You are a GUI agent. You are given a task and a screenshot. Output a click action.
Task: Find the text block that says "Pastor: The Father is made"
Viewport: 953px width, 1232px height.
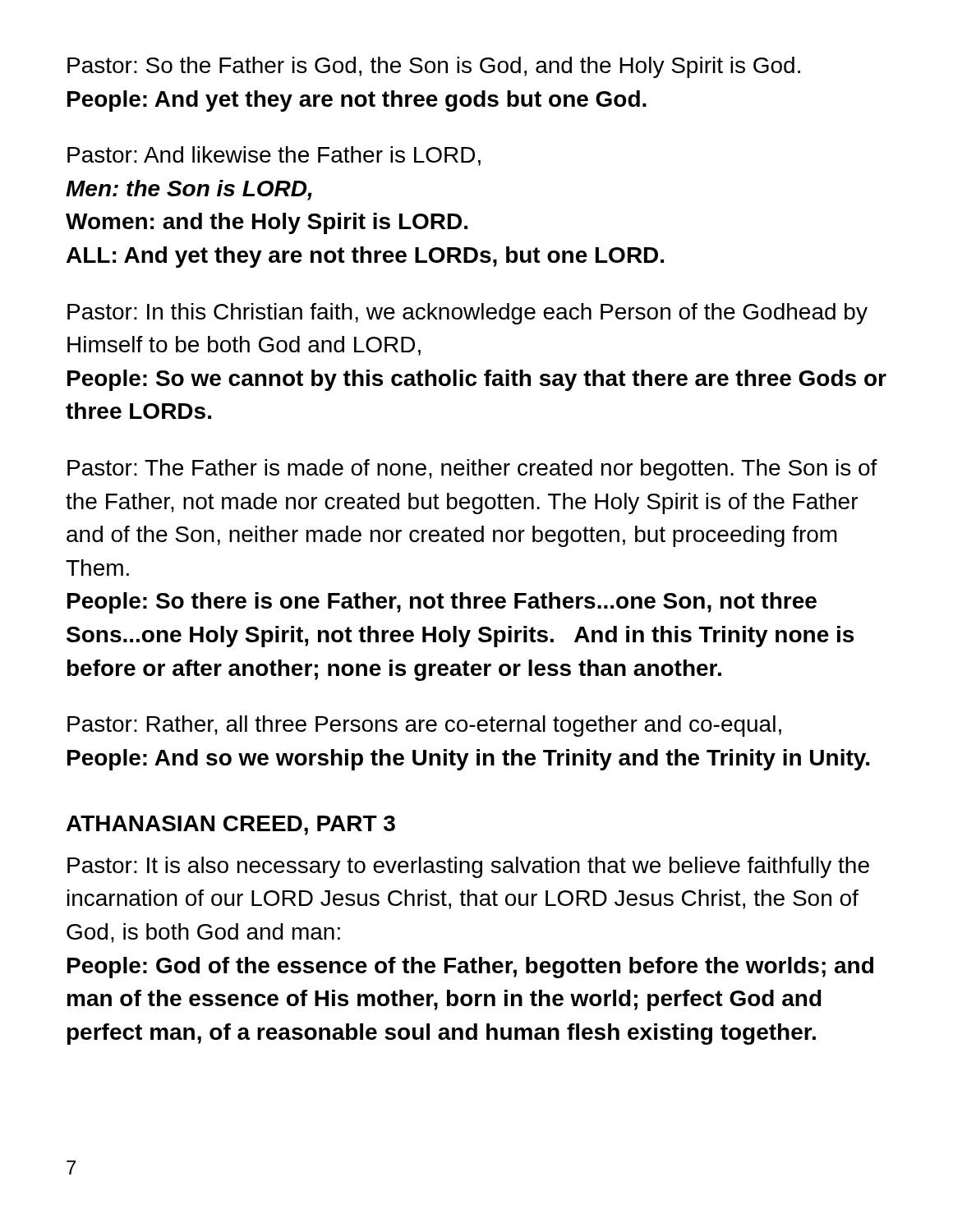coord(472,470)
